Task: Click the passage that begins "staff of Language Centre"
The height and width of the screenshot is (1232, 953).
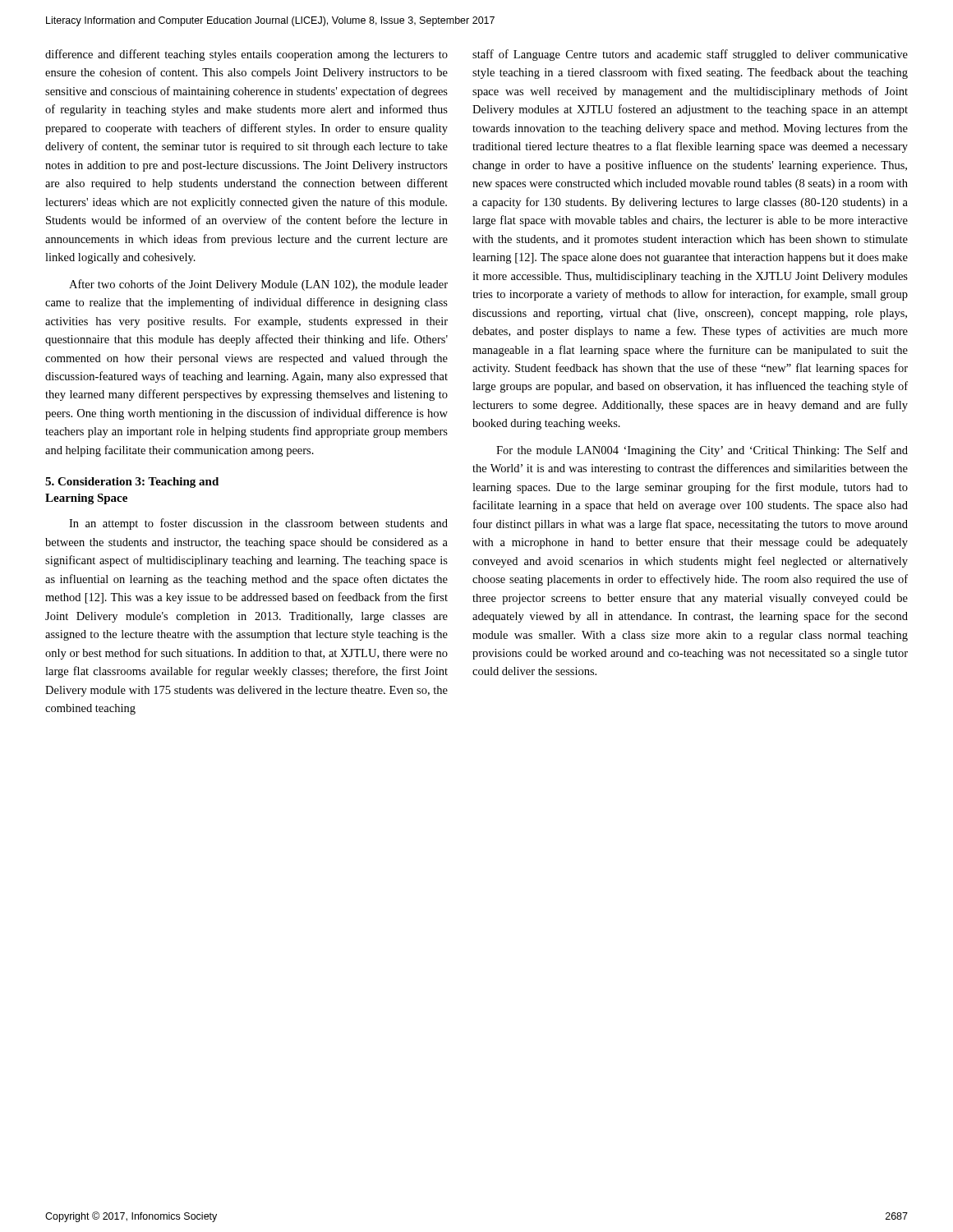Action: [690, 239]
